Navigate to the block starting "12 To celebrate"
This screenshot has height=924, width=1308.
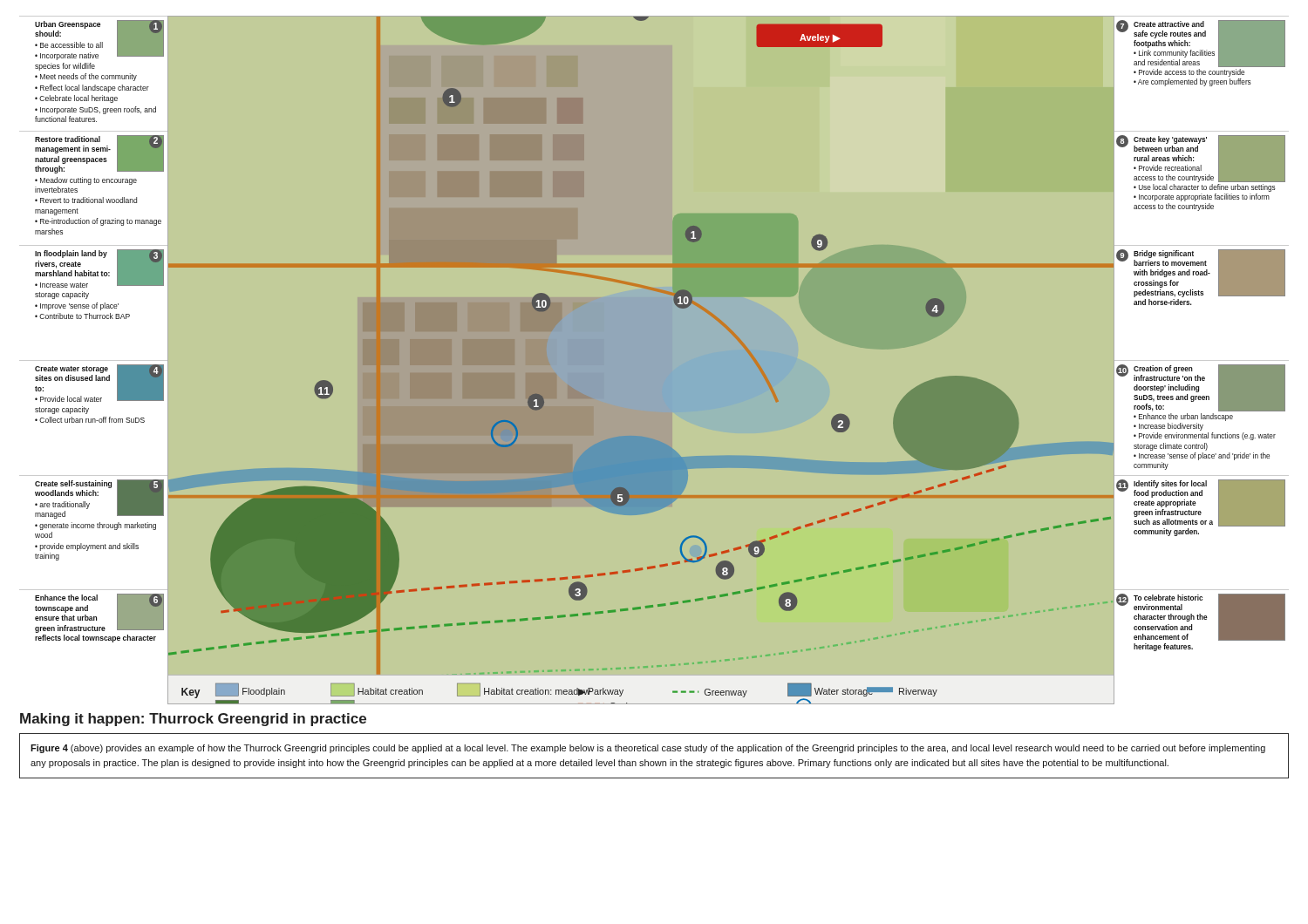tap(1201, 623)
